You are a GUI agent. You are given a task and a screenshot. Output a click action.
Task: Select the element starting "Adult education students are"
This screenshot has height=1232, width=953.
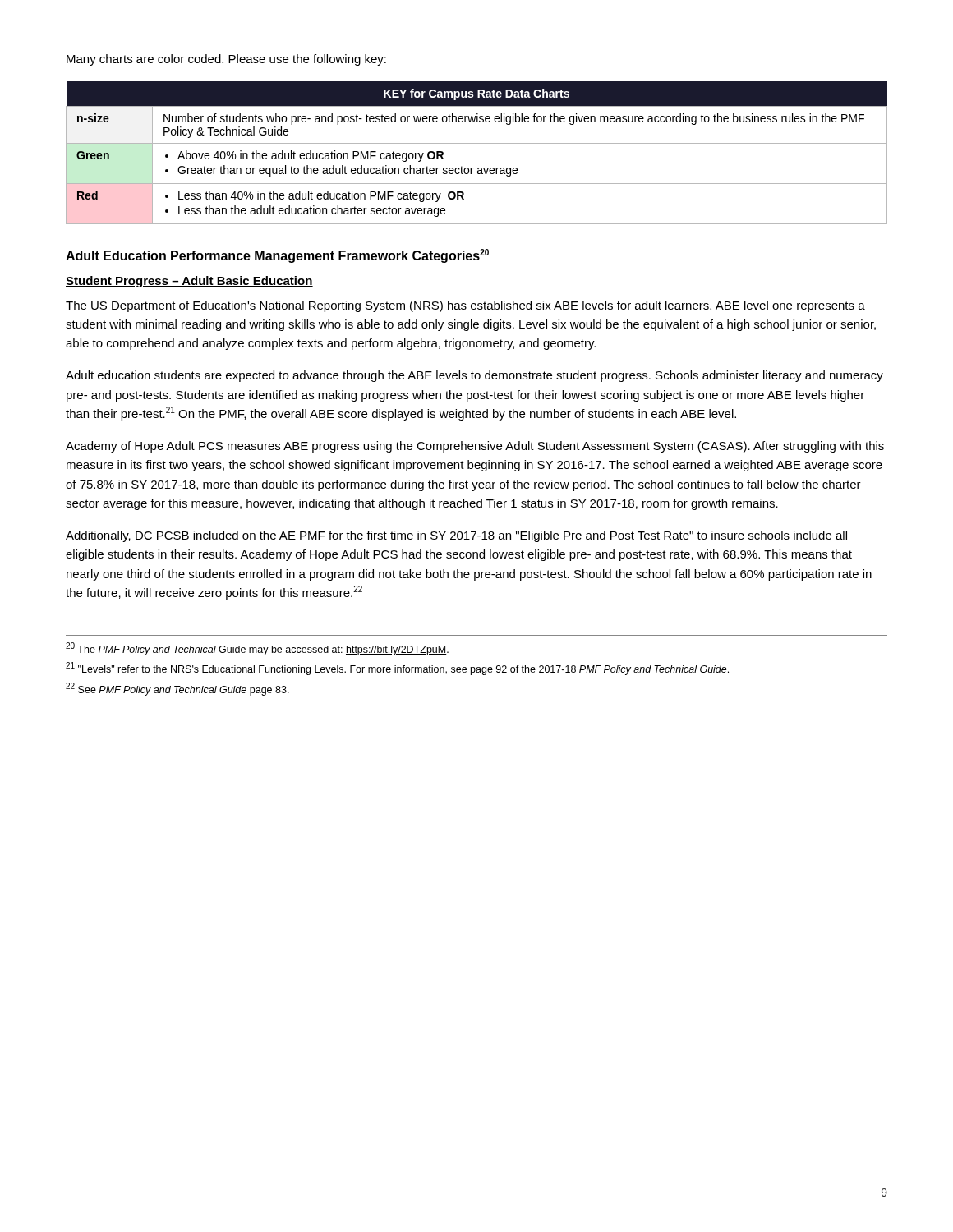(474, 394)
